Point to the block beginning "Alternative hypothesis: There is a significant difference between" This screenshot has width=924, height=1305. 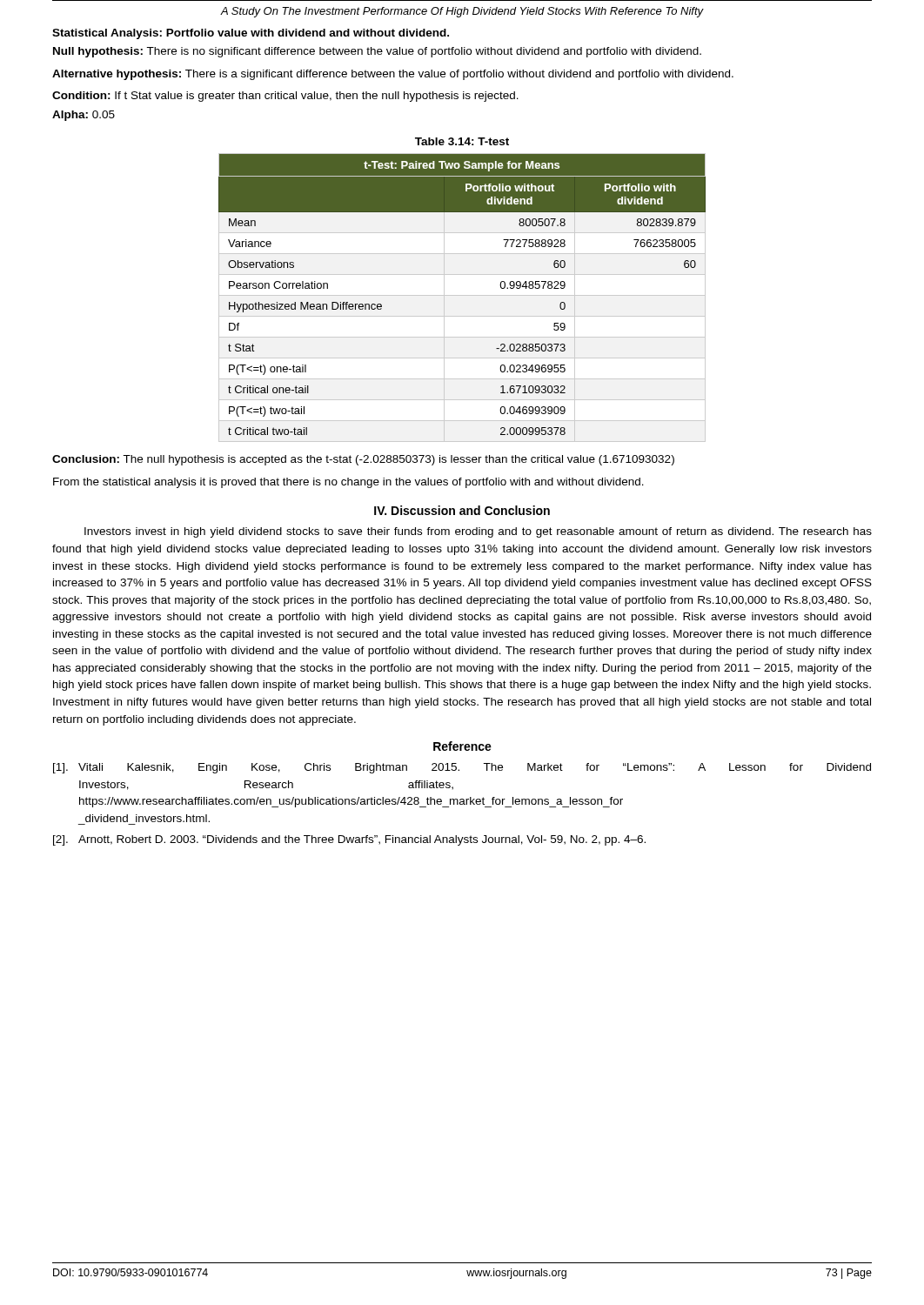point(393,73)
